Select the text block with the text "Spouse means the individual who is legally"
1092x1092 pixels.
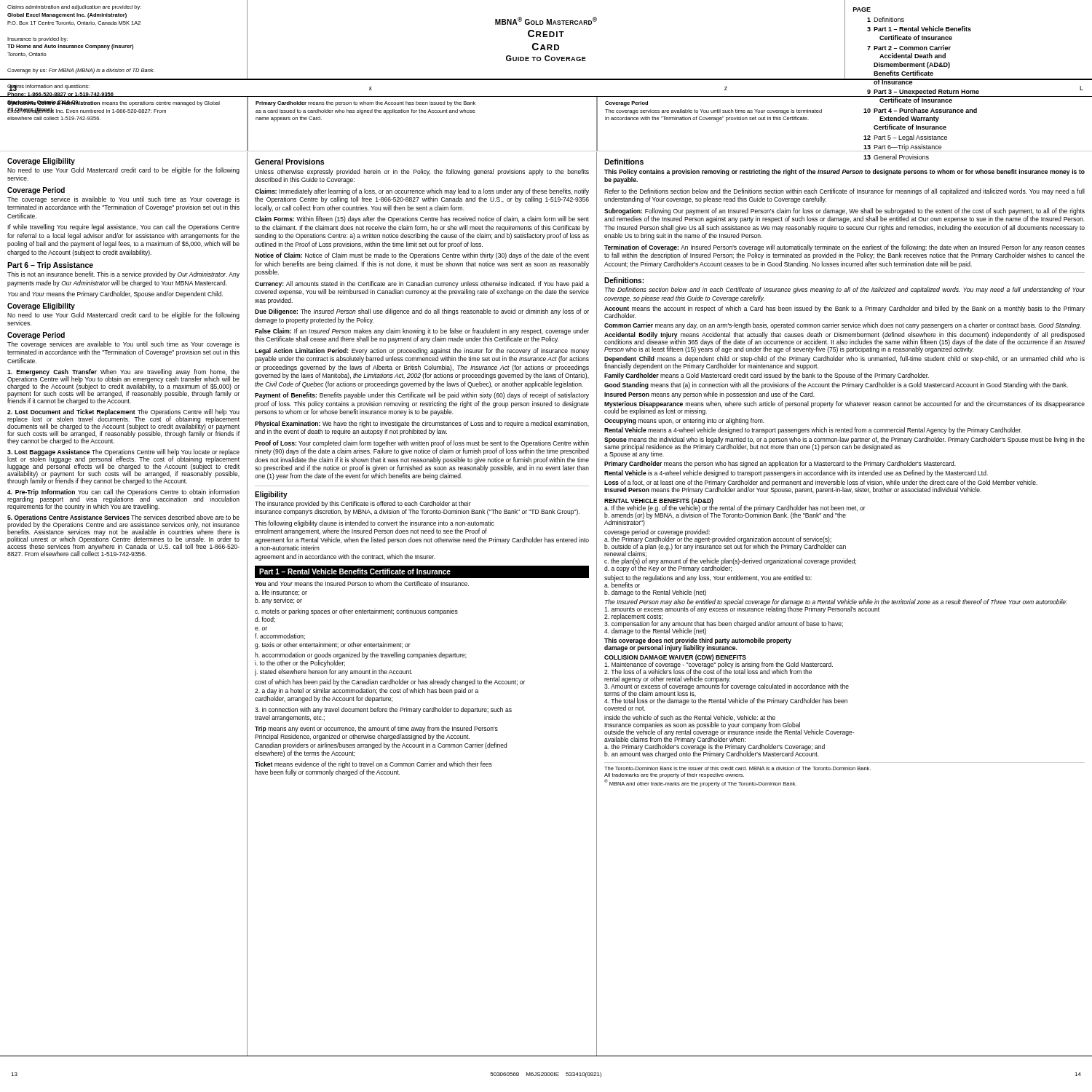point(844,447)
